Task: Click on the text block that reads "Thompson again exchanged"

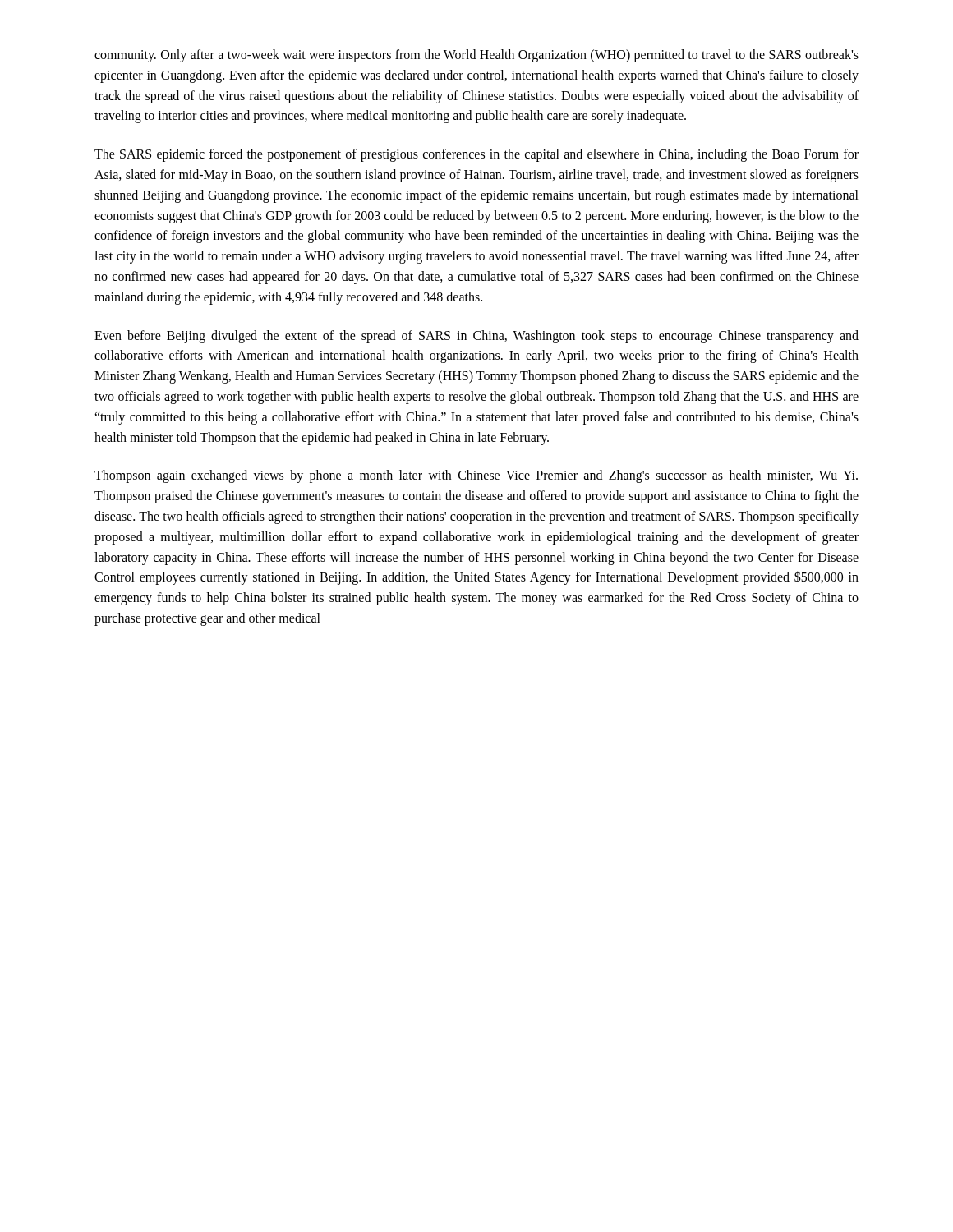Action: point(476,547)
